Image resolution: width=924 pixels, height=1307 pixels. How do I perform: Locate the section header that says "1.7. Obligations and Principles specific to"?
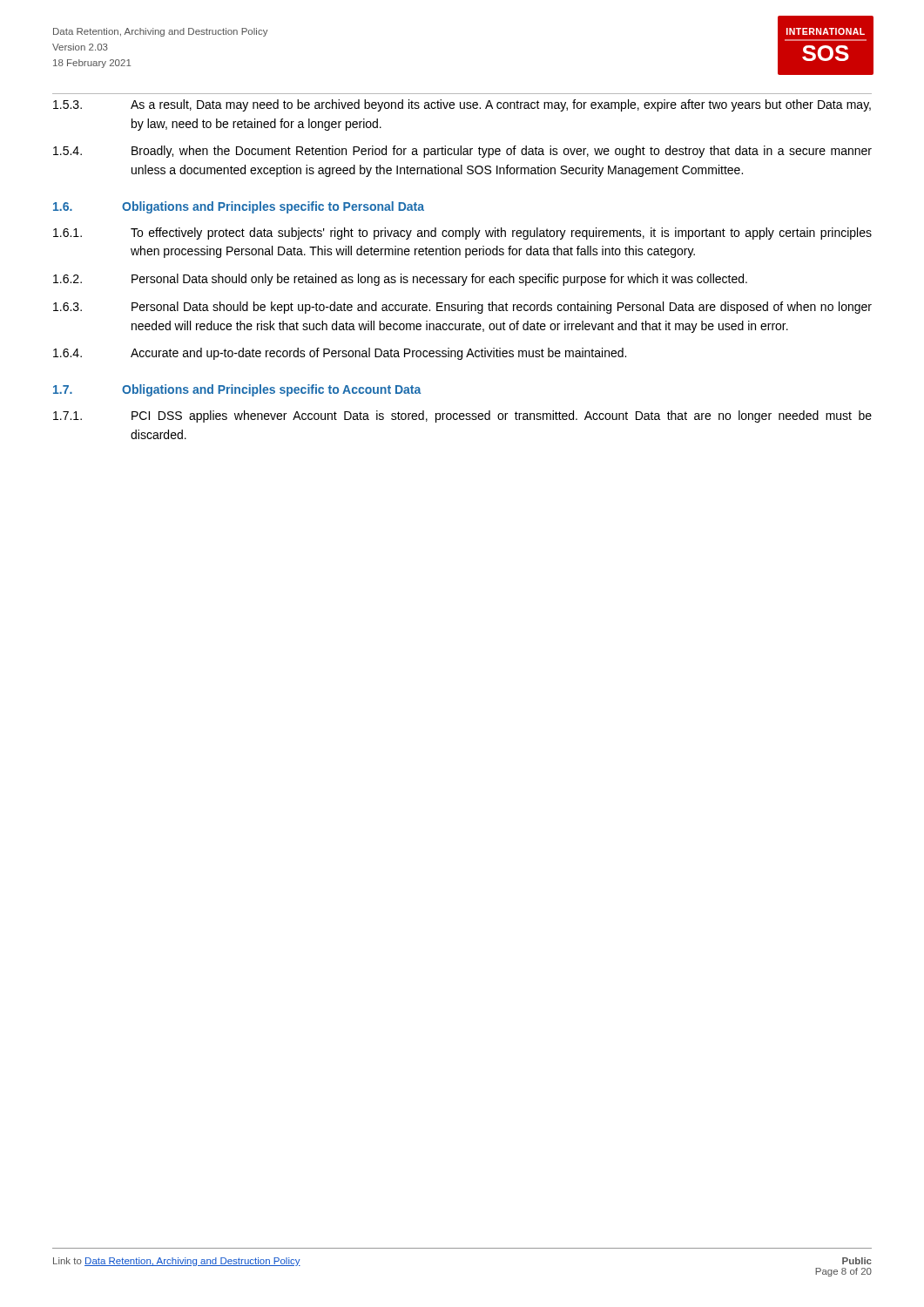(x=237, y=390)
